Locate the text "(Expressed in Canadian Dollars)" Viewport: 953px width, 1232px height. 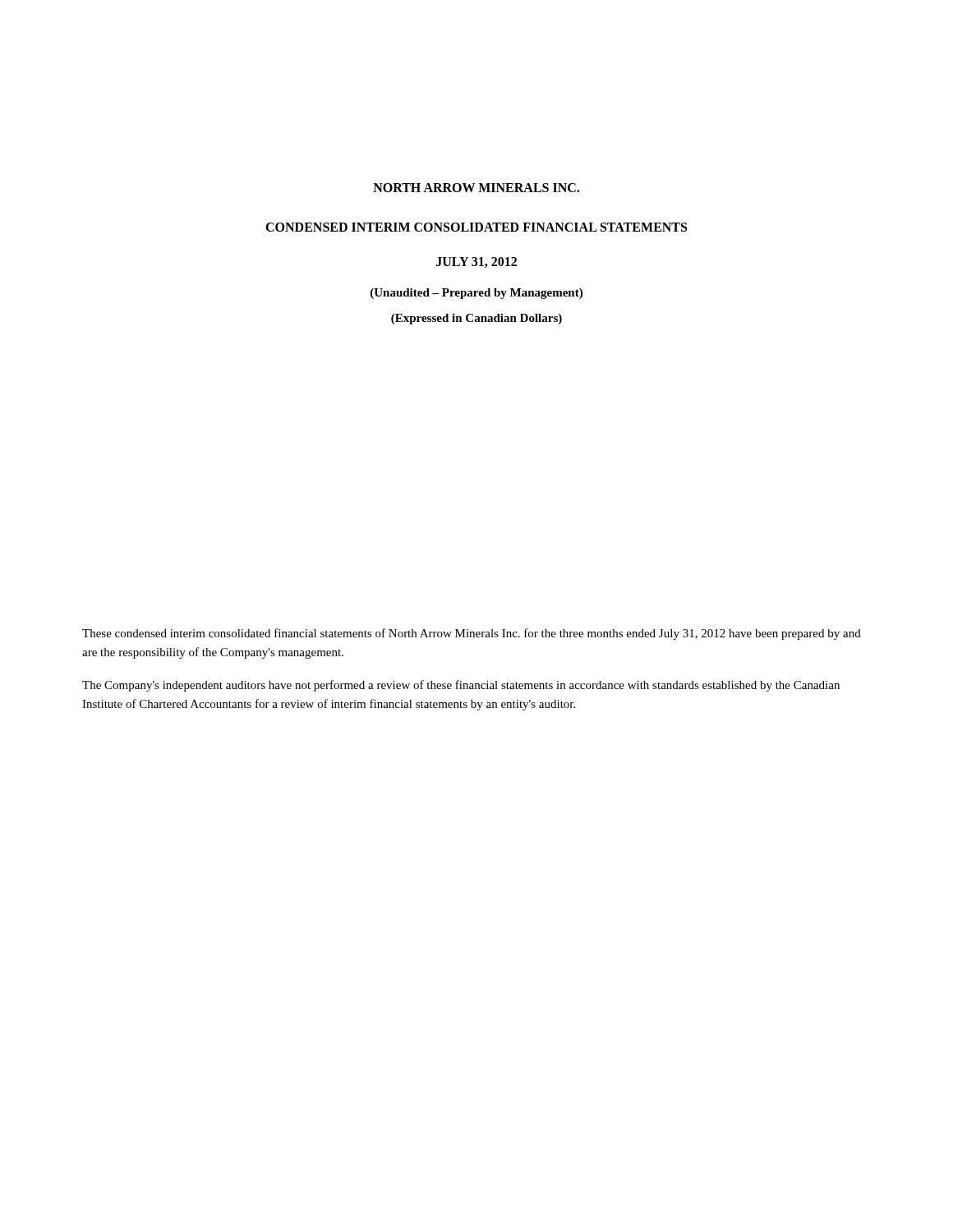[476, 318]
